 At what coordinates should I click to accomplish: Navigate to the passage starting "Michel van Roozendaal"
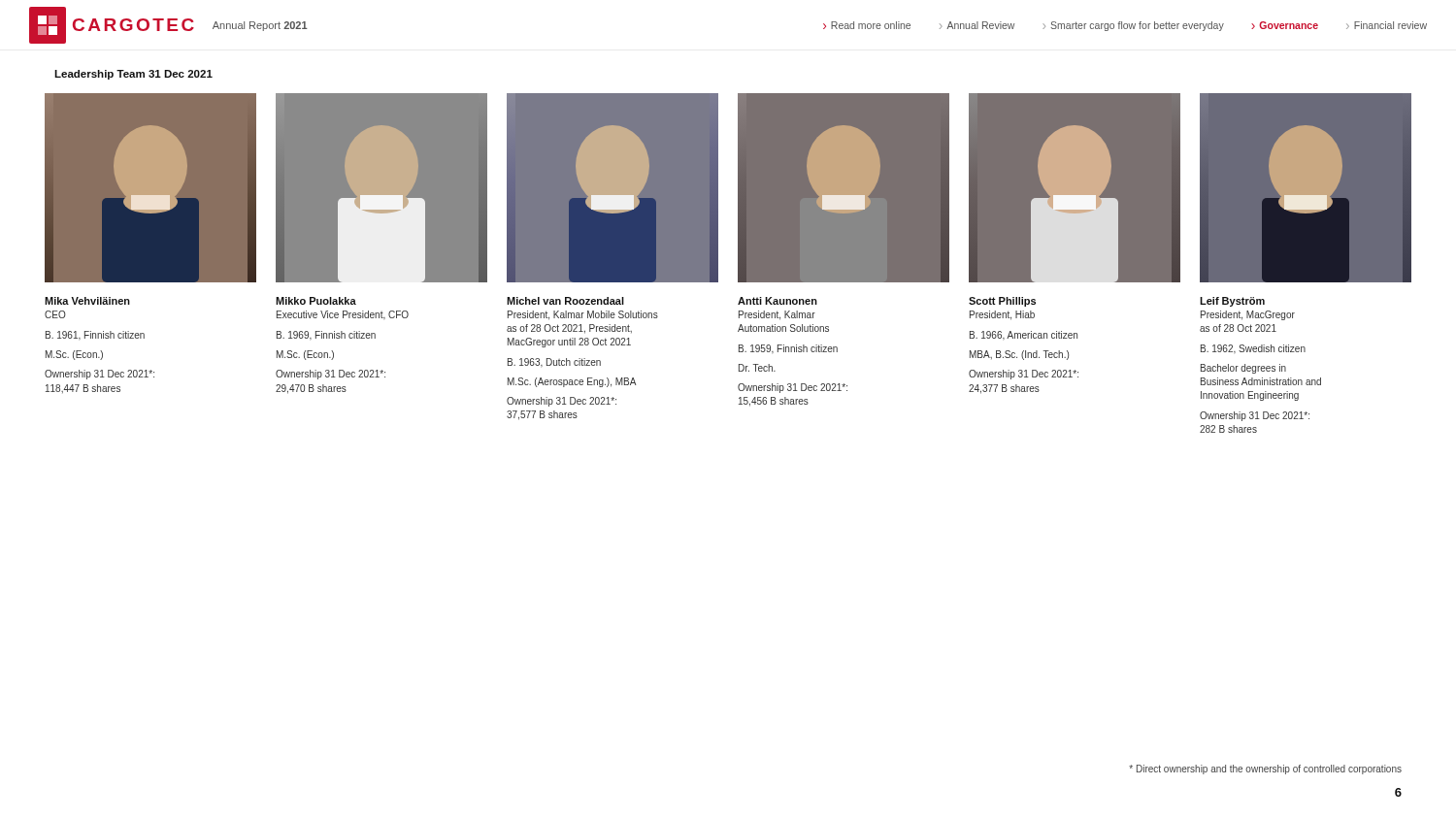coord(565,301)
